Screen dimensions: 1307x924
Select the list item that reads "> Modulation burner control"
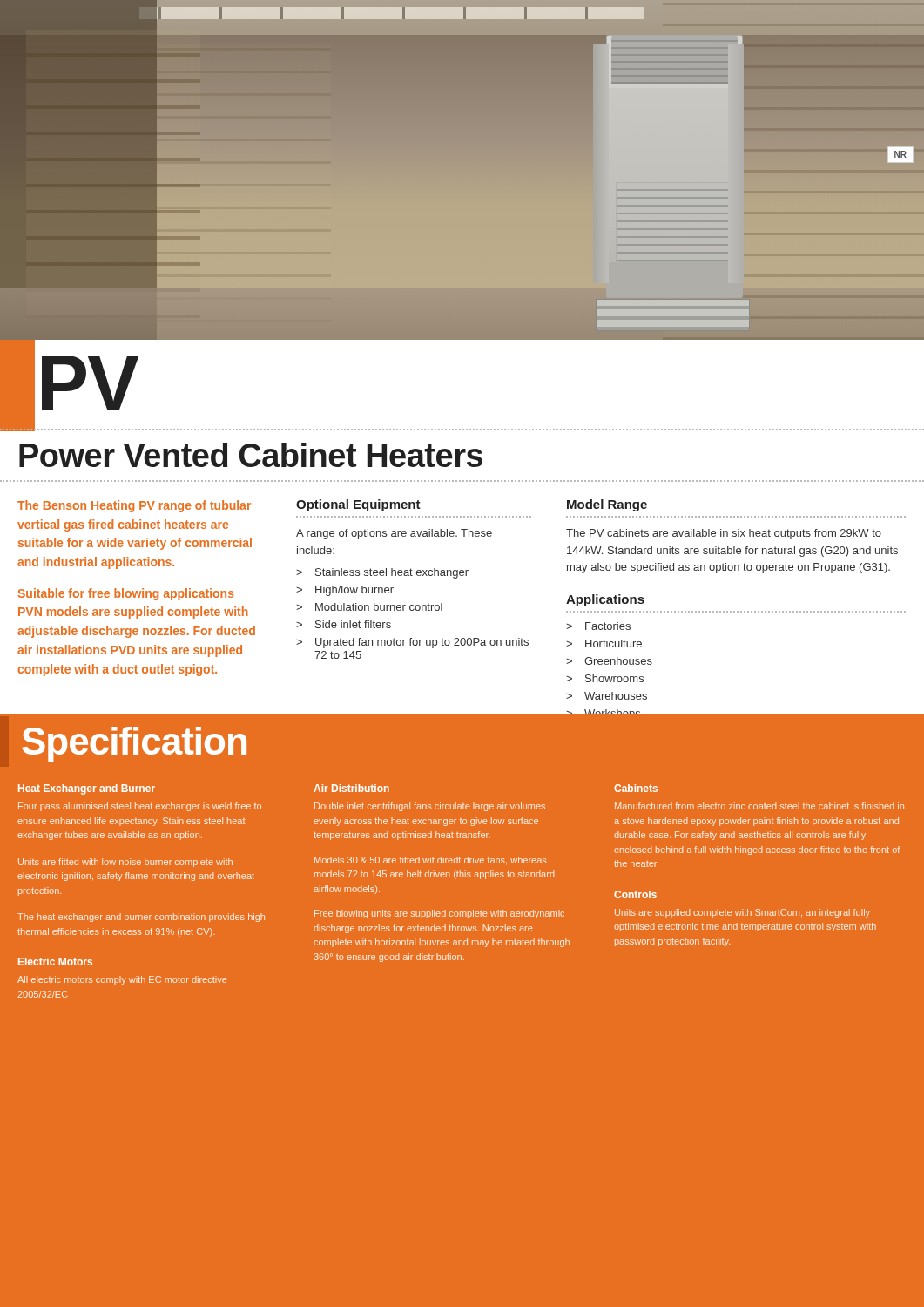click(x=369, y=607)
